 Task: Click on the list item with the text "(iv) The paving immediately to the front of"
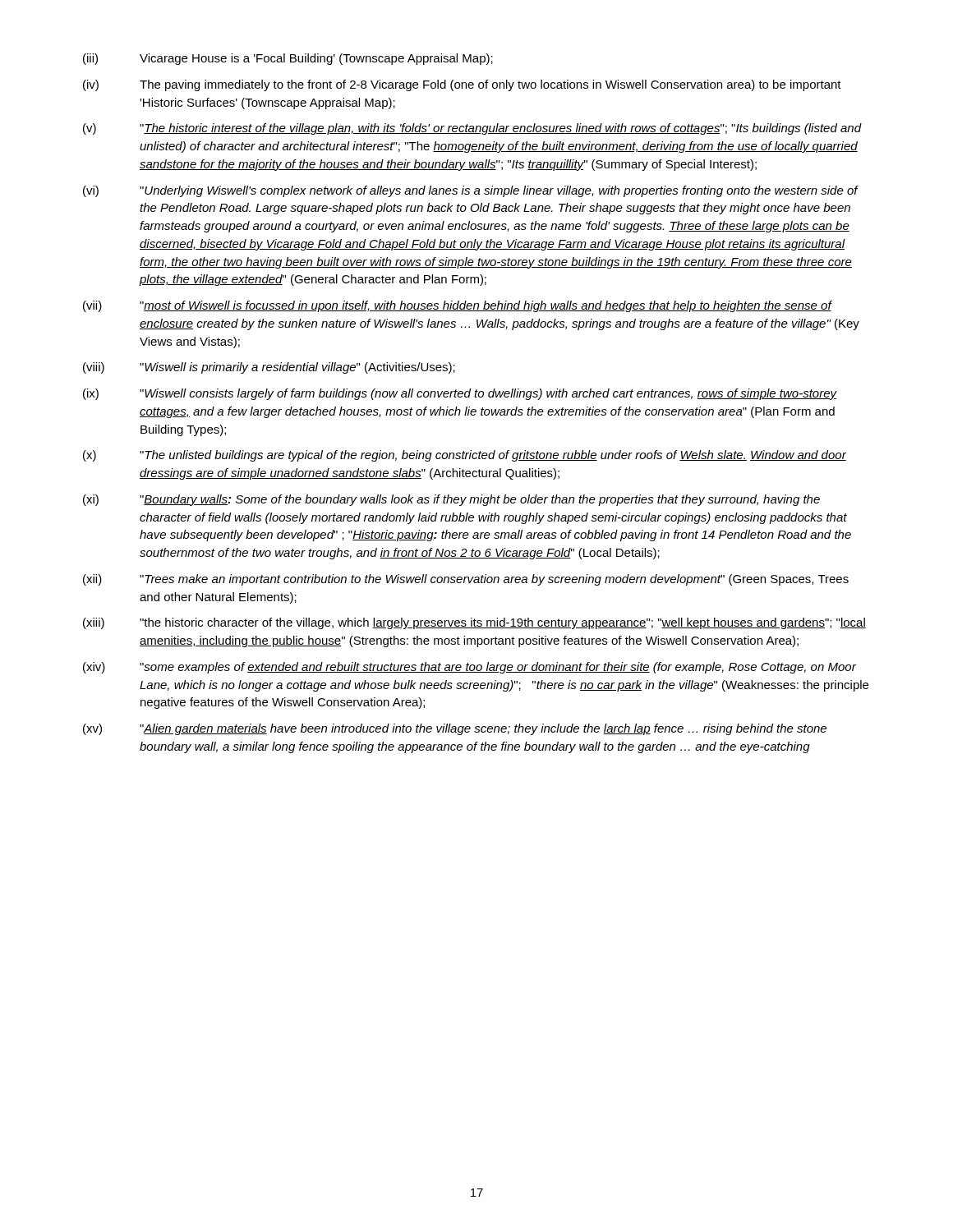[476, 93]
